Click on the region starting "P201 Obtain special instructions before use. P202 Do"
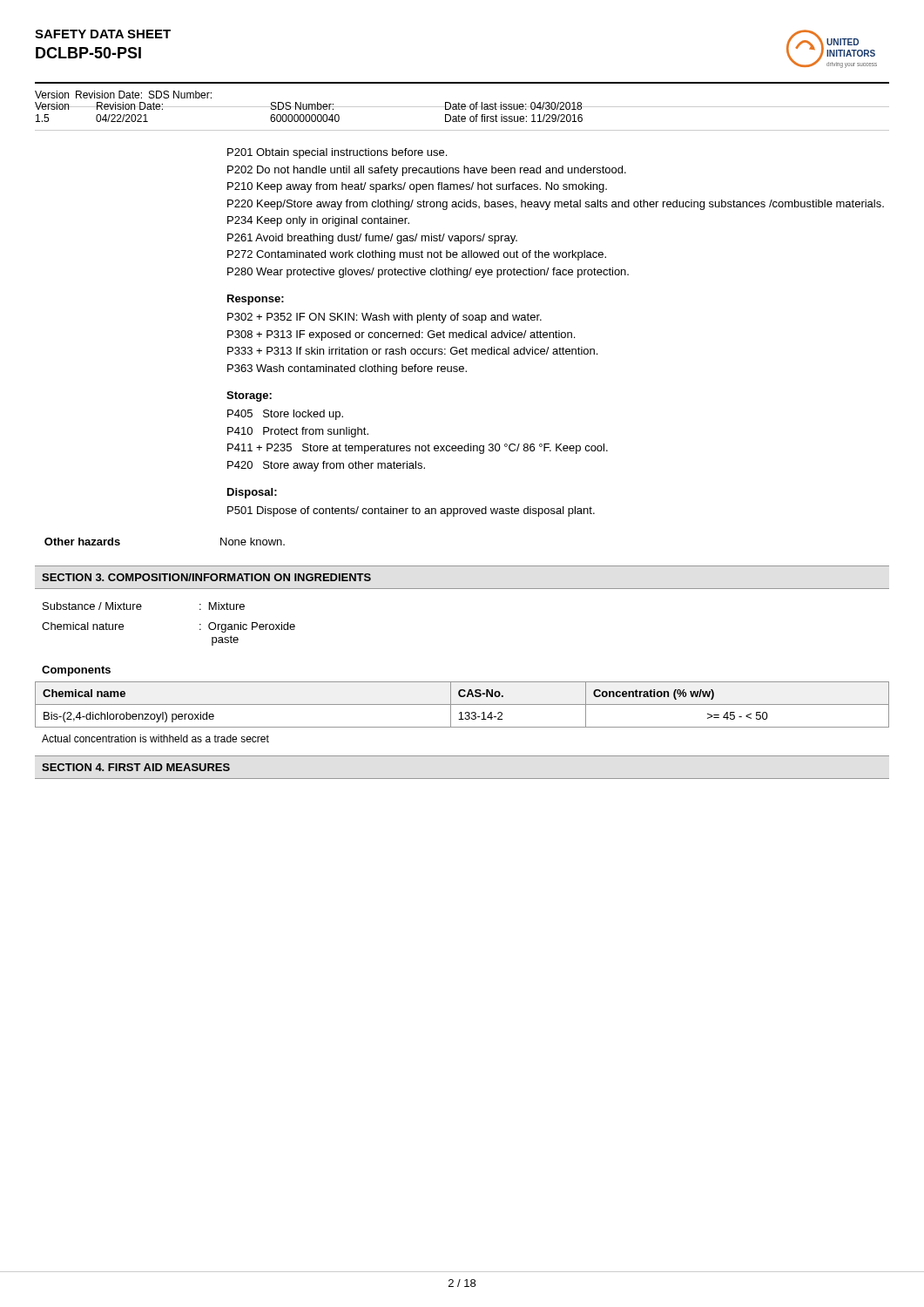This screenshot has width=924, height=1307. [556, 211]
